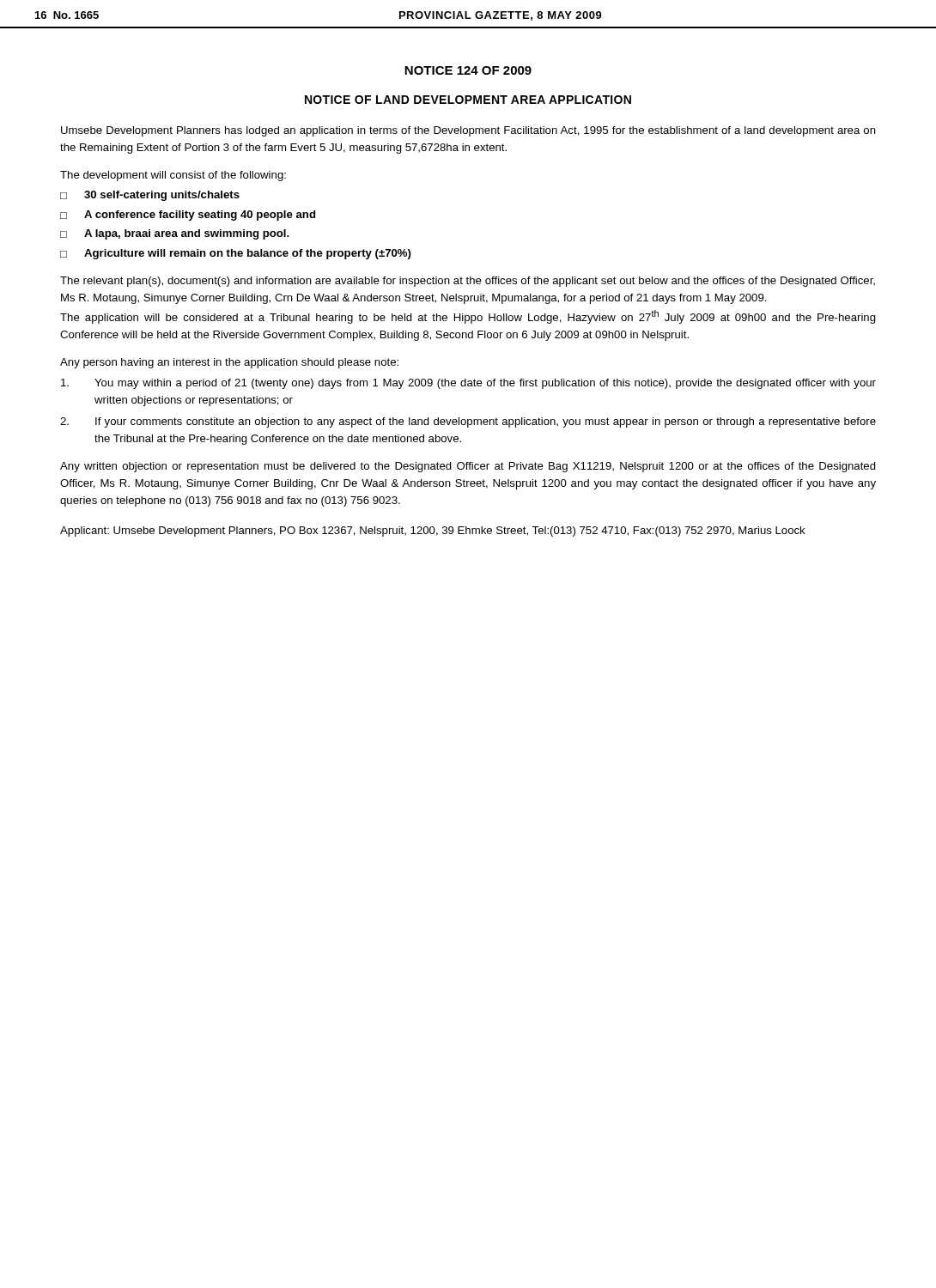This screenshot has height=1288, width=936.
Task: Click the passage that begins "Any person having an interest in the application"
Action: [230, 362]
